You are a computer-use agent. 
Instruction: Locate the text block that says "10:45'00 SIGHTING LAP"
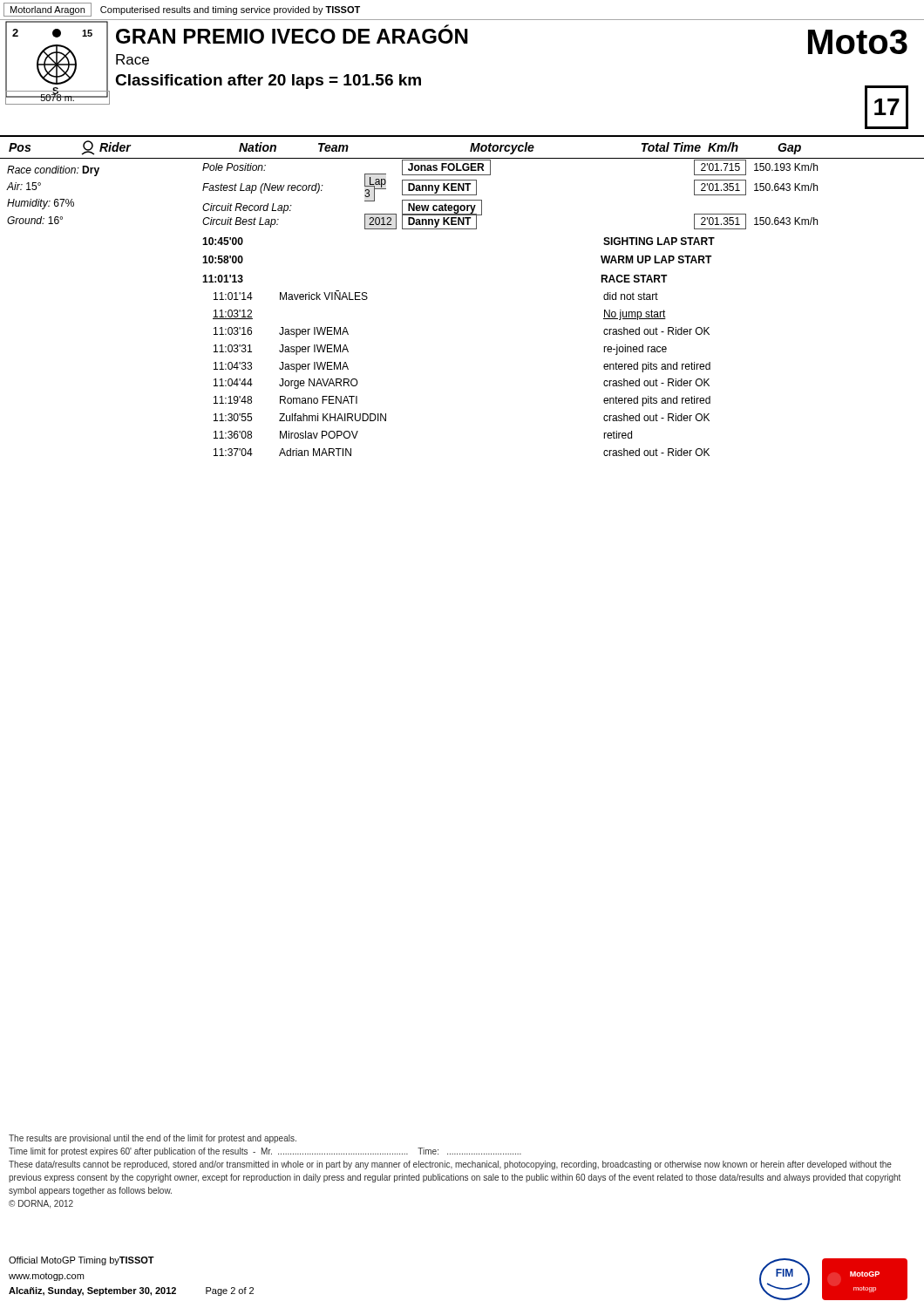click(224, 241)
